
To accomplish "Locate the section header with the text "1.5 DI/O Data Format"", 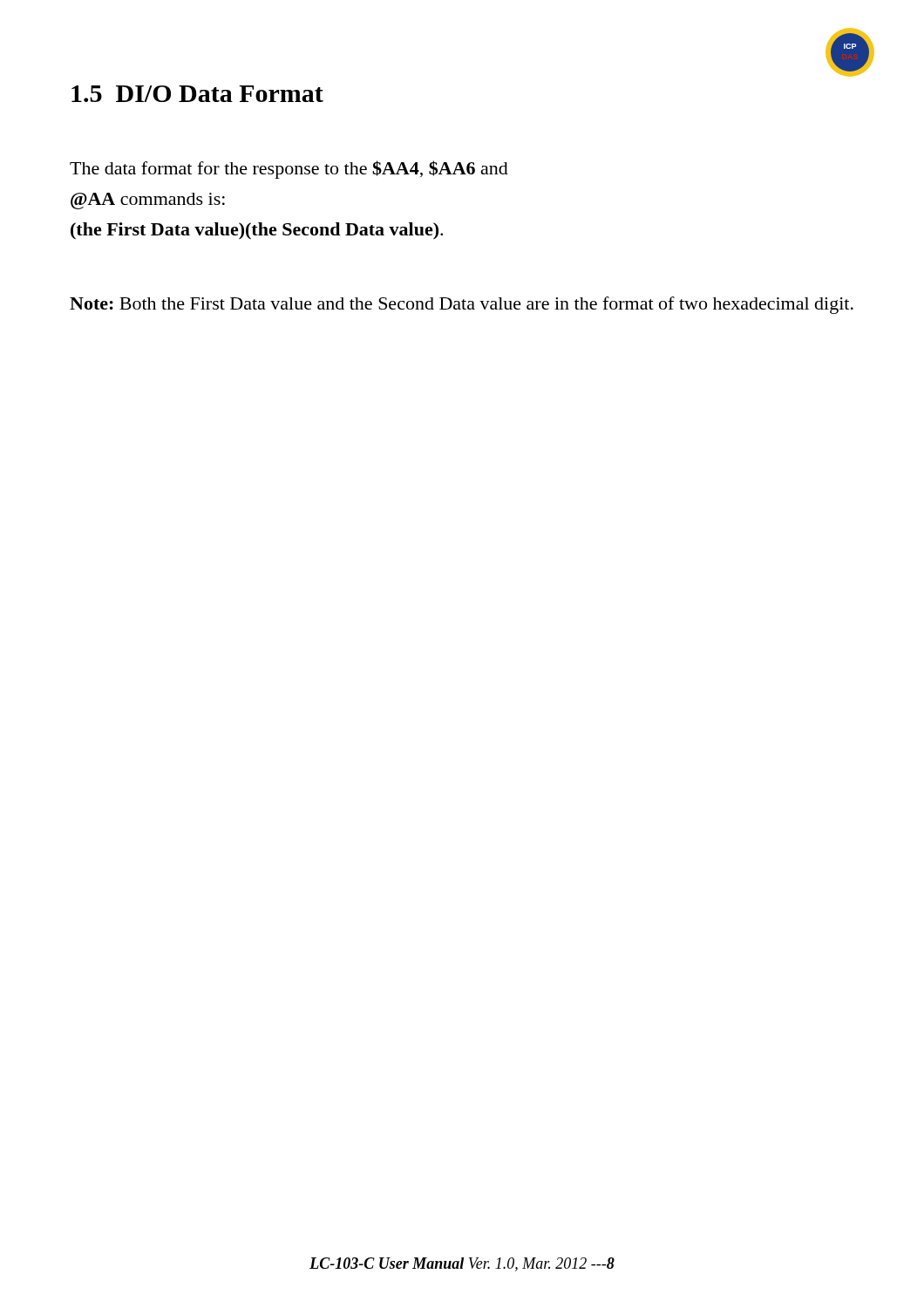I will 196,93.
